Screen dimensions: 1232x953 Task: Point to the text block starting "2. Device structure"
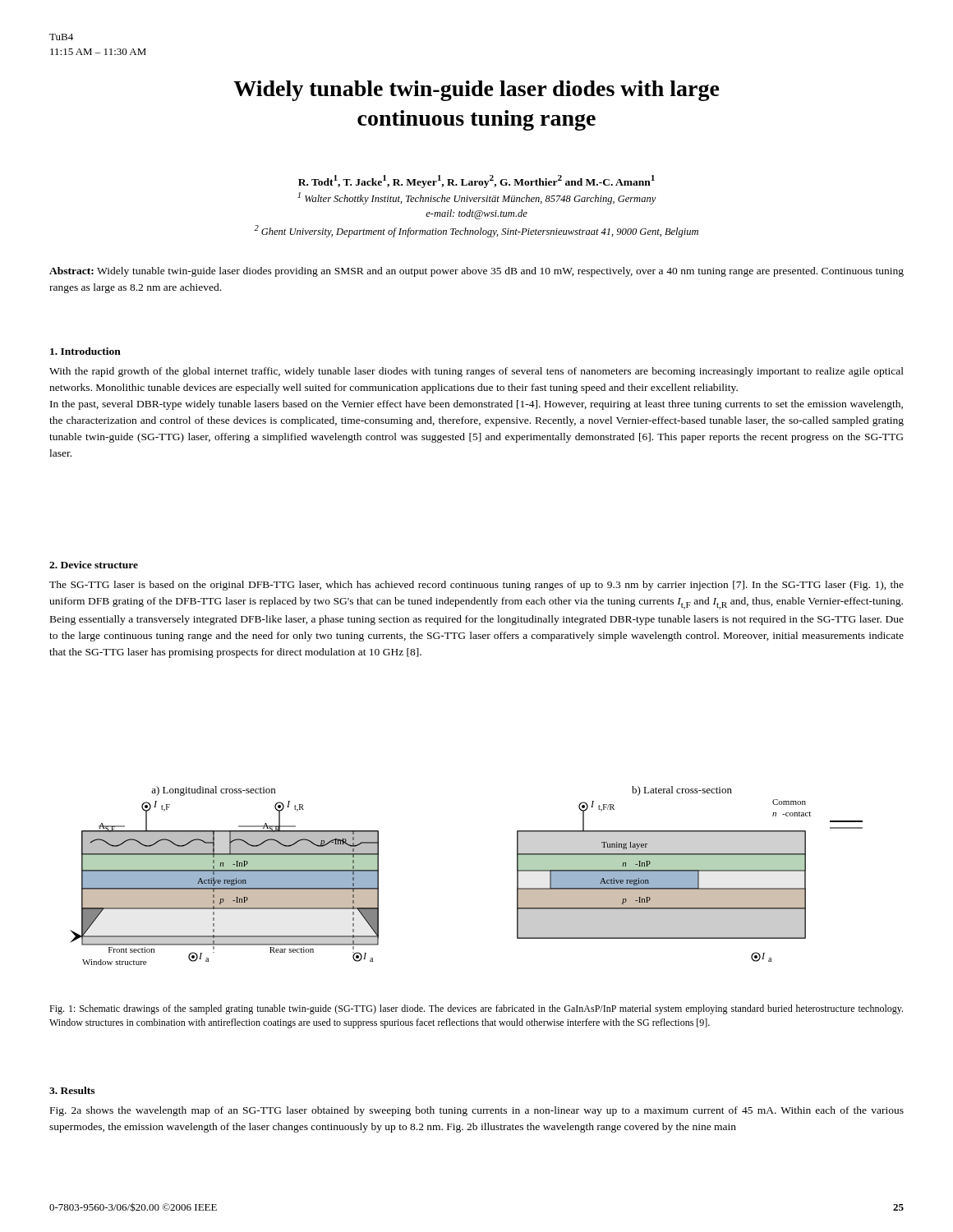[x=94, y=565]
